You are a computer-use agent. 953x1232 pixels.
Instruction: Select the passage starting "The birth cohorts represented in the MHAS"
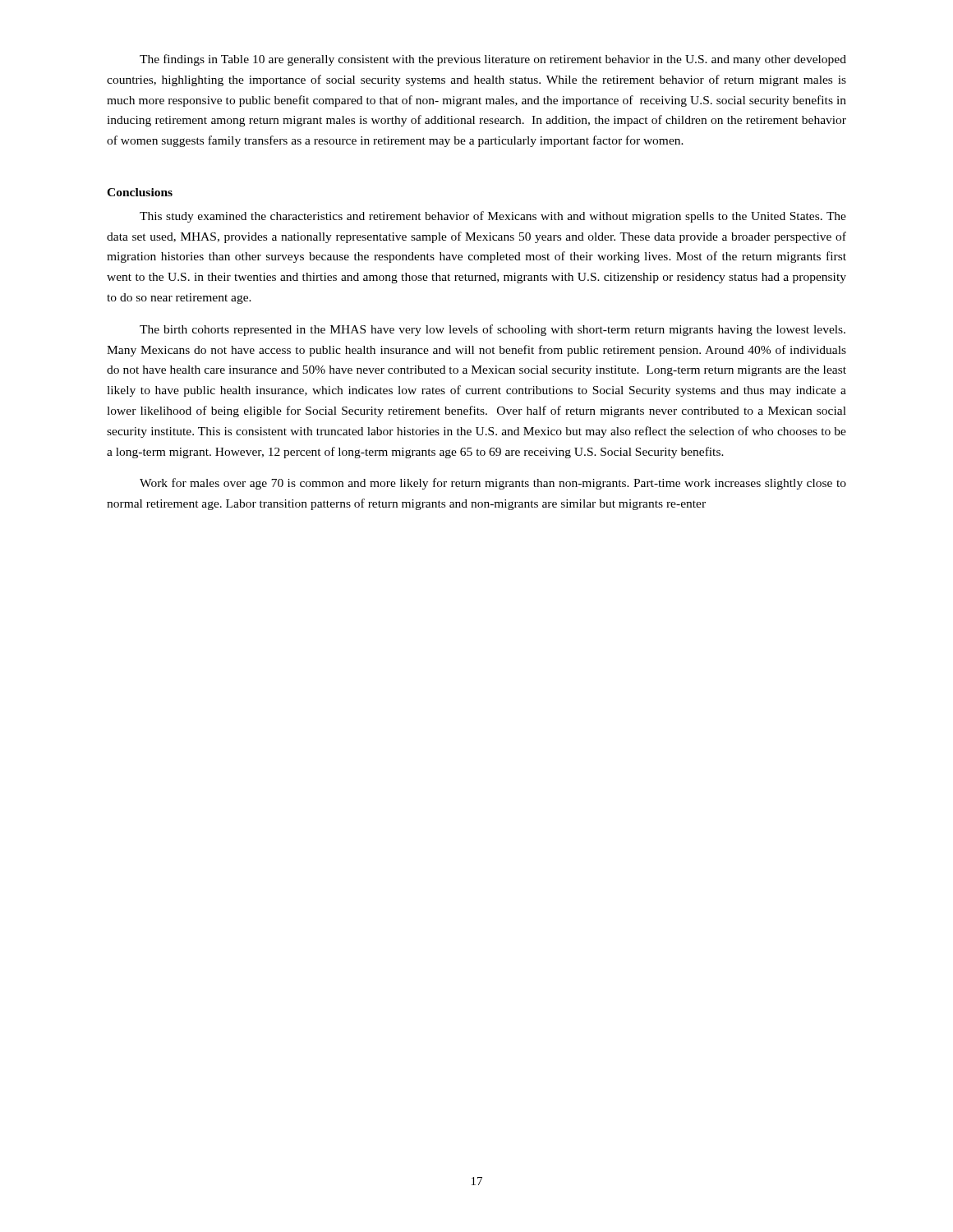(x=476, y=390)
